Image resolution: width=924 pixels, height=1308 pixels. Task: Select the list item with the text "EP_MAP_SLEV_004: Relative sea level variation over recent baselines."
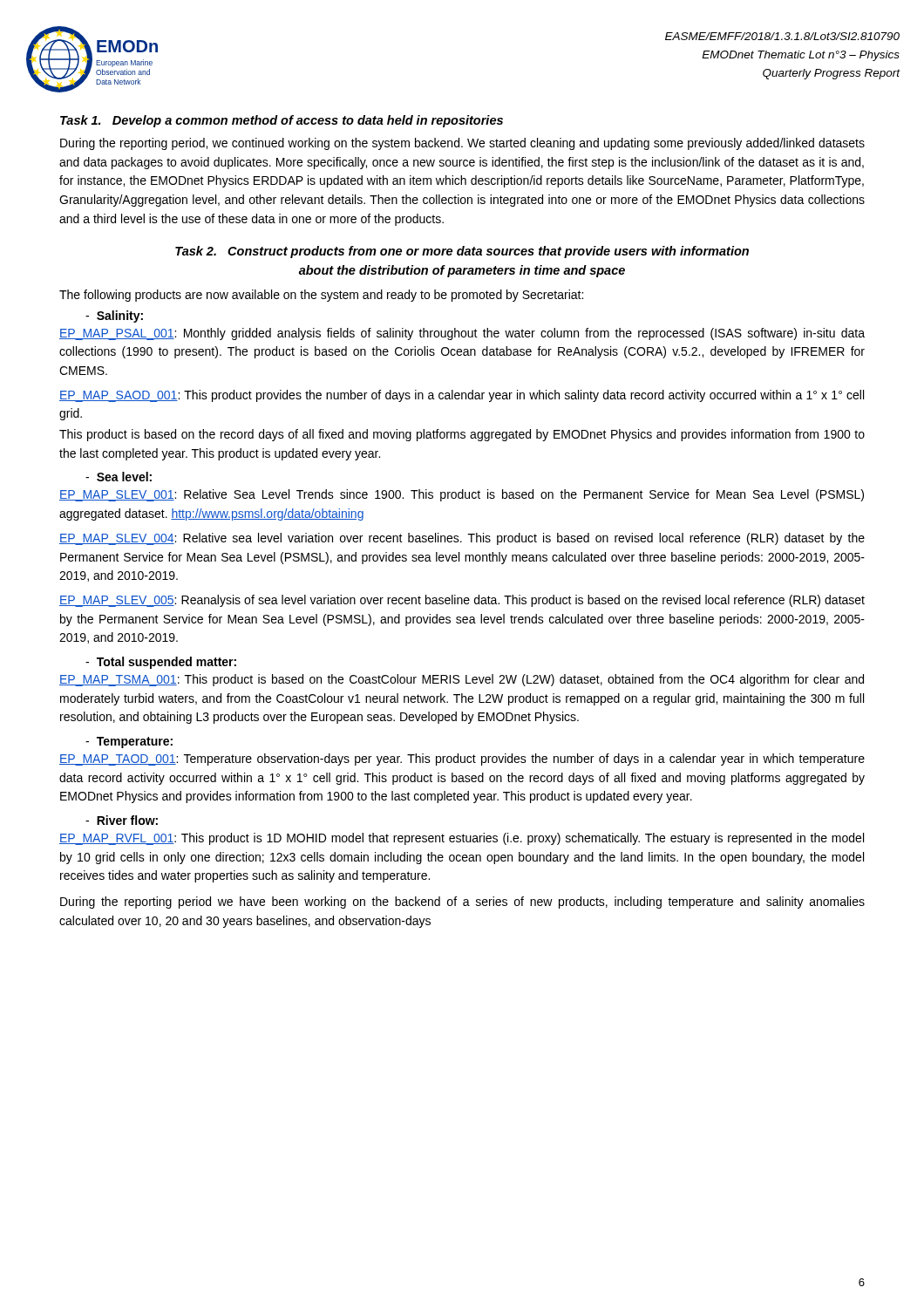462,557
